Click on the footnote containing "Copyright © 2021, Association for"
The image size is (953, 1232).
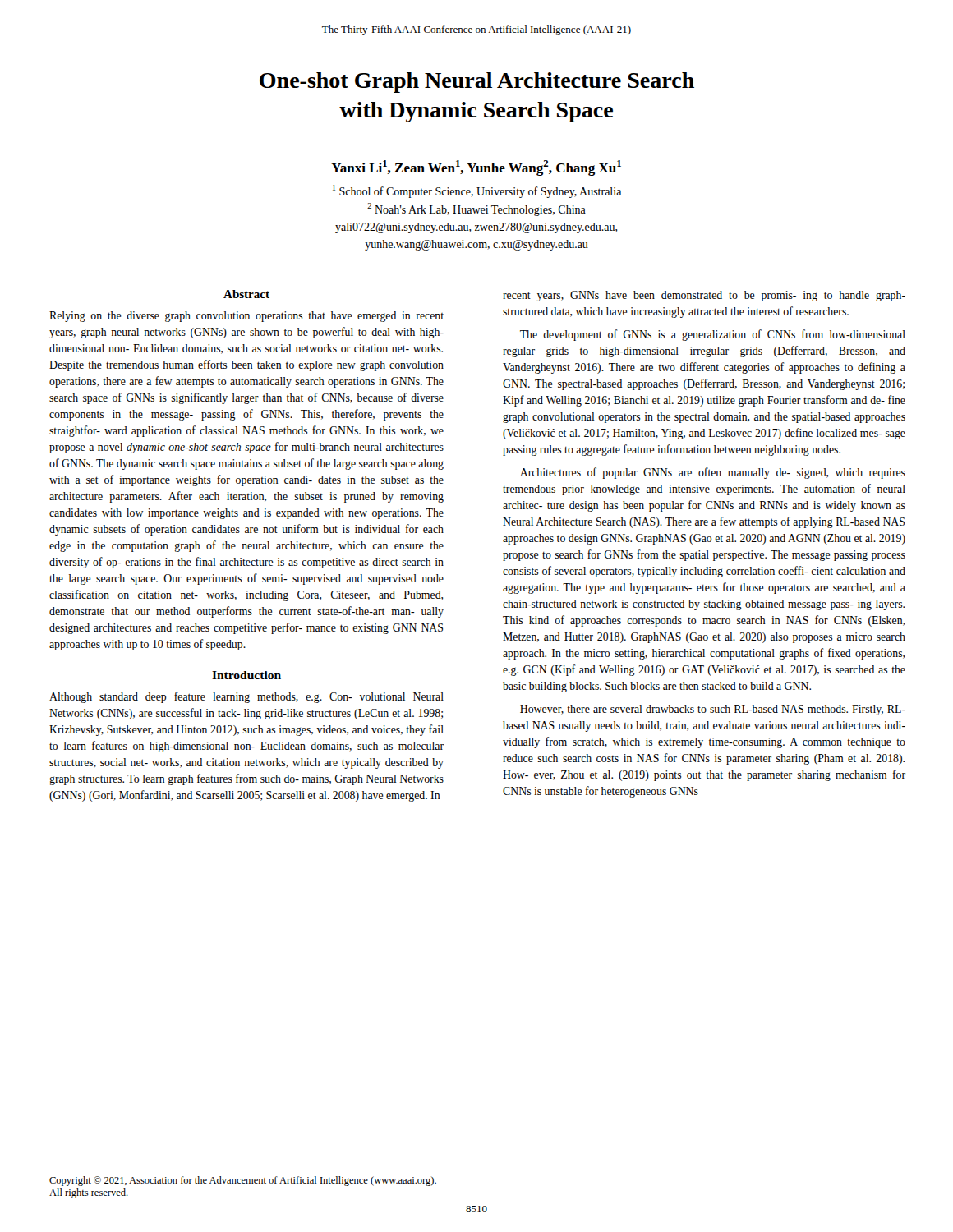click(x=243, y=1186)
